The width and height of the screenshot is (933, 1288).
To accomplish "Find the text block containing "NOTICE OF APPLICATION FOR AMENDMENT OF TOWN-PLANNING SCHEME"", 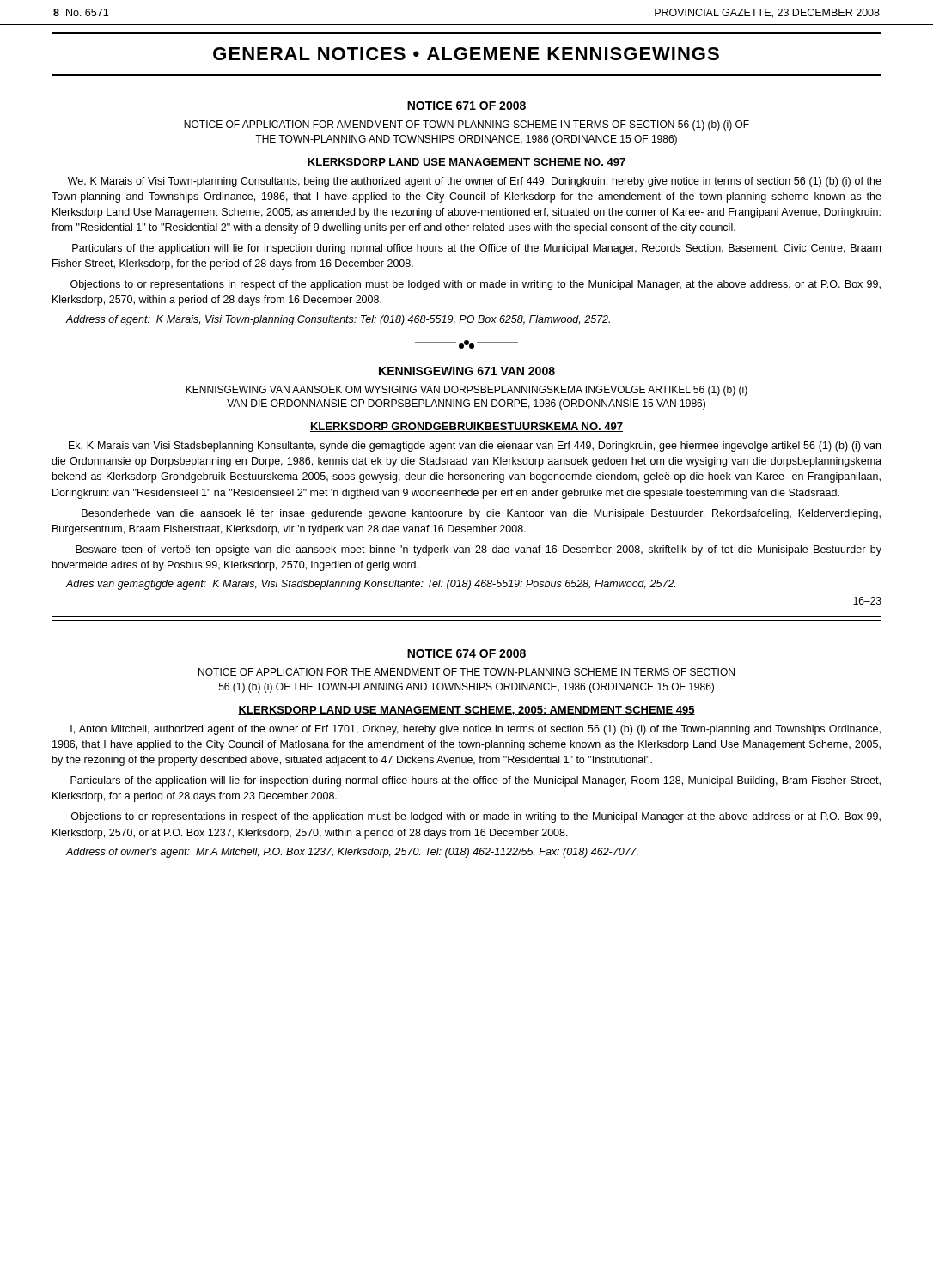I will click(x=466, y=132).
